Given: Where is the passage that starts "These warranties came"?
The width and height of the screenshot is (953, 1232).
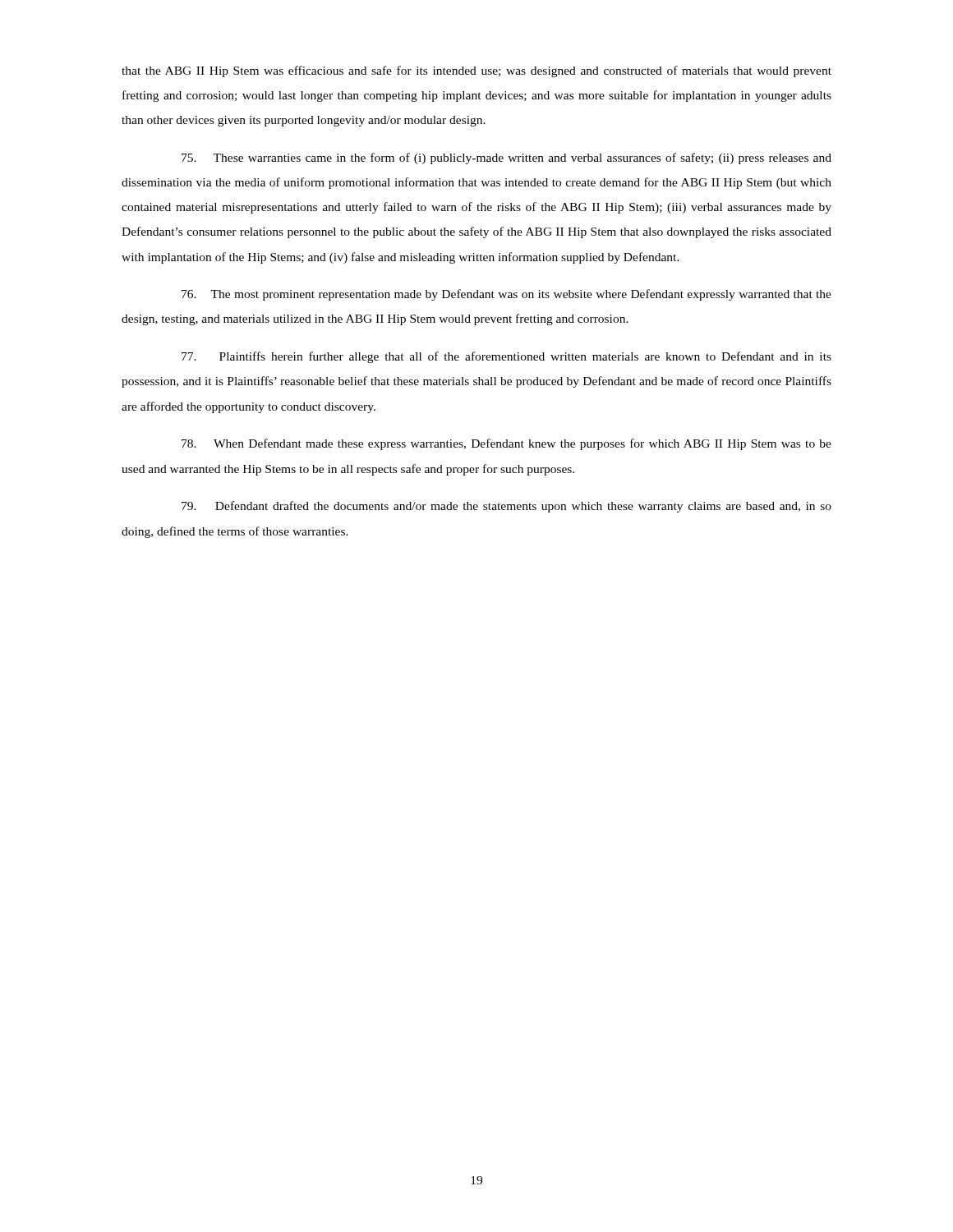Looking at the screenshot, I should pyautogui.click(x=476, y=207).
